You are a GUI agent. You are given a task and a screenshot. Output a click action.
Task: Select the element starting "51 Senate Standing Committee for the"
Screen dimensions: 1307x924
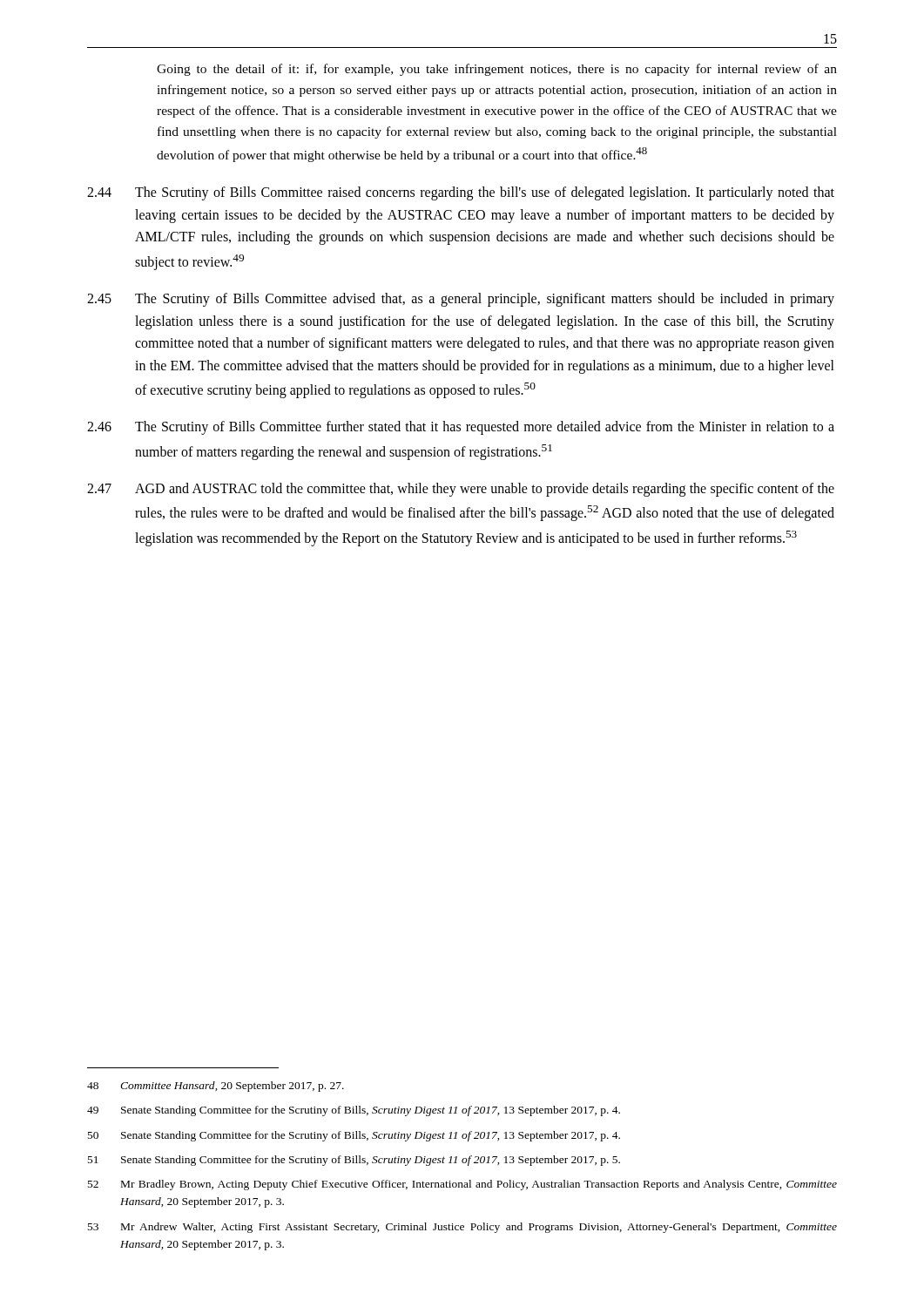click(462, 1160)
